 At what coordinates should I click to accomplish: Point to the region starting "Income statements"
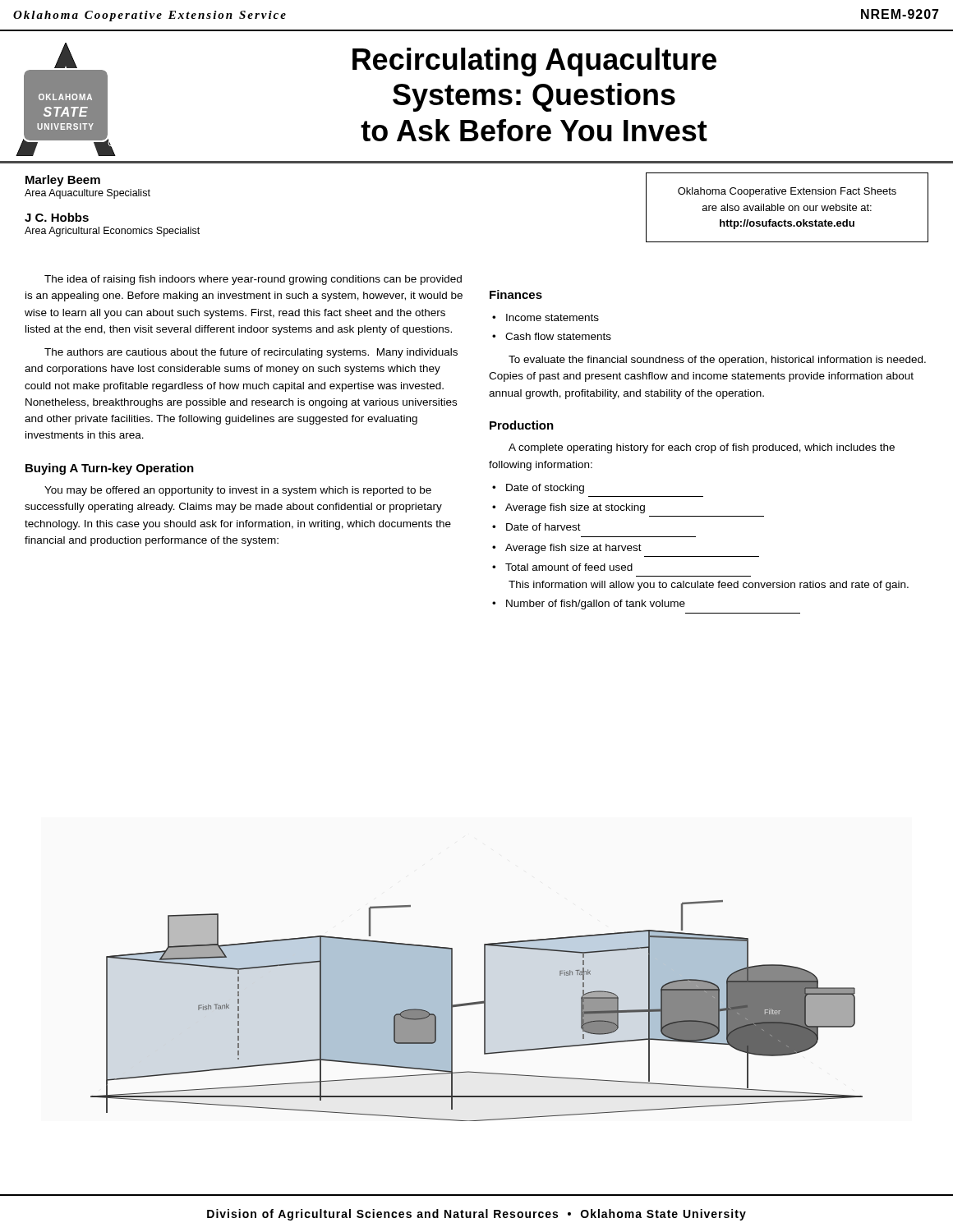pyautogui.click(x=552, y=317)
